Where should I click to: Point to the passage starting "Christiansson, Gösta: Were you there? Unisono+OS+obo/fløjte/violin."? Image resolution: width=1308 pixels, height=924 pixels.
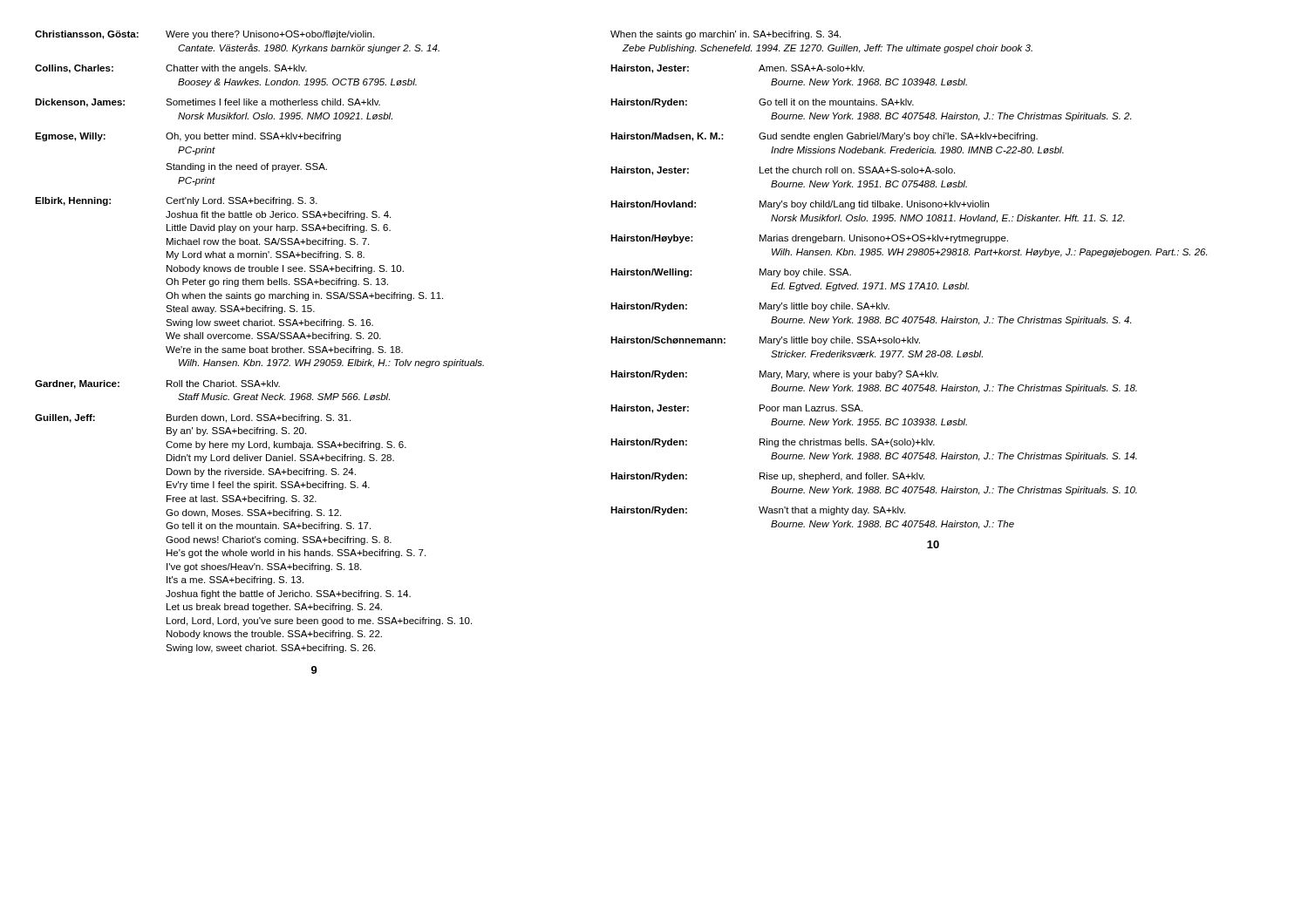314,41
